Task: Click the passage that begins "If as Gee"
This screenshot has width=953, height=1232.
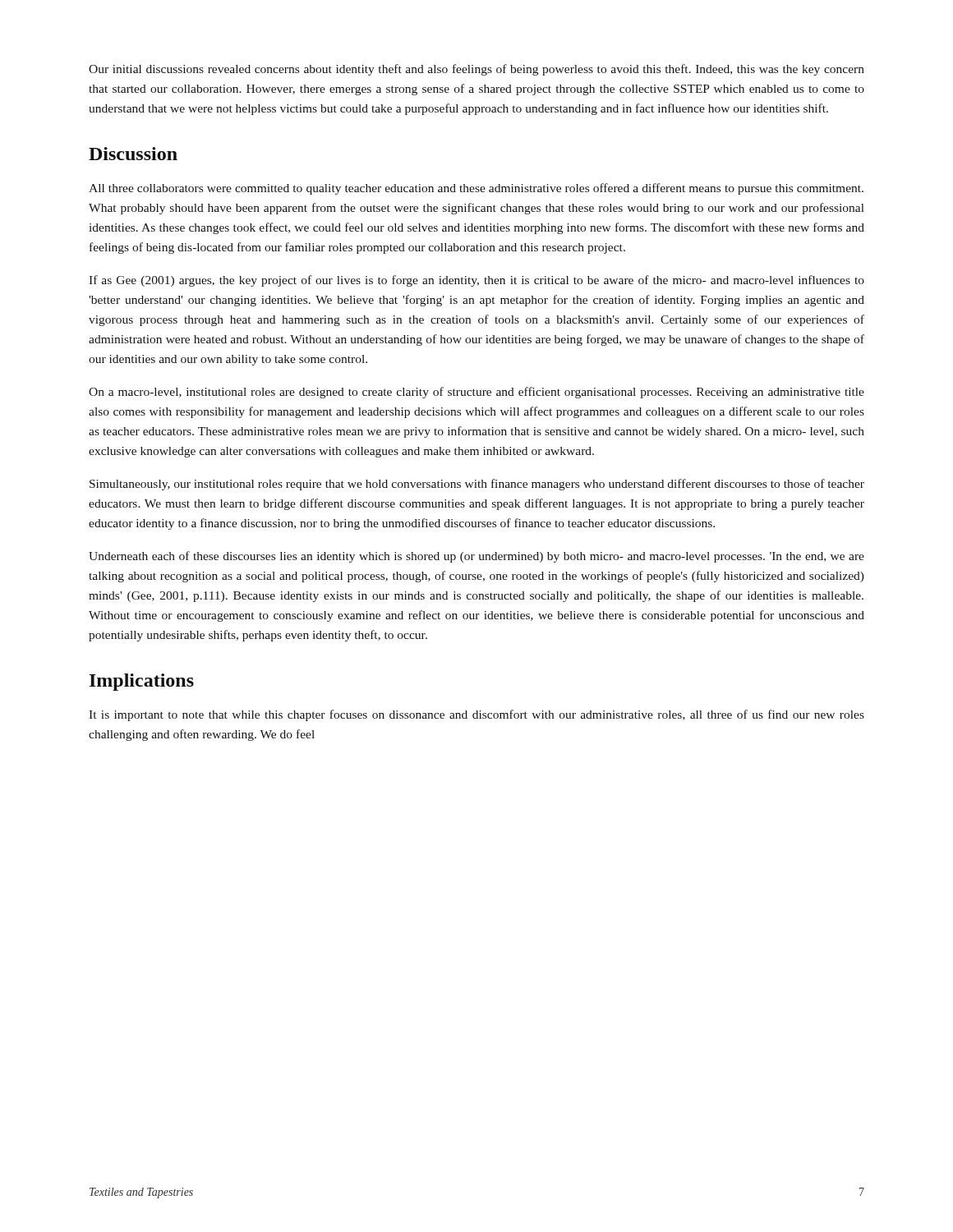Action: 476,319
